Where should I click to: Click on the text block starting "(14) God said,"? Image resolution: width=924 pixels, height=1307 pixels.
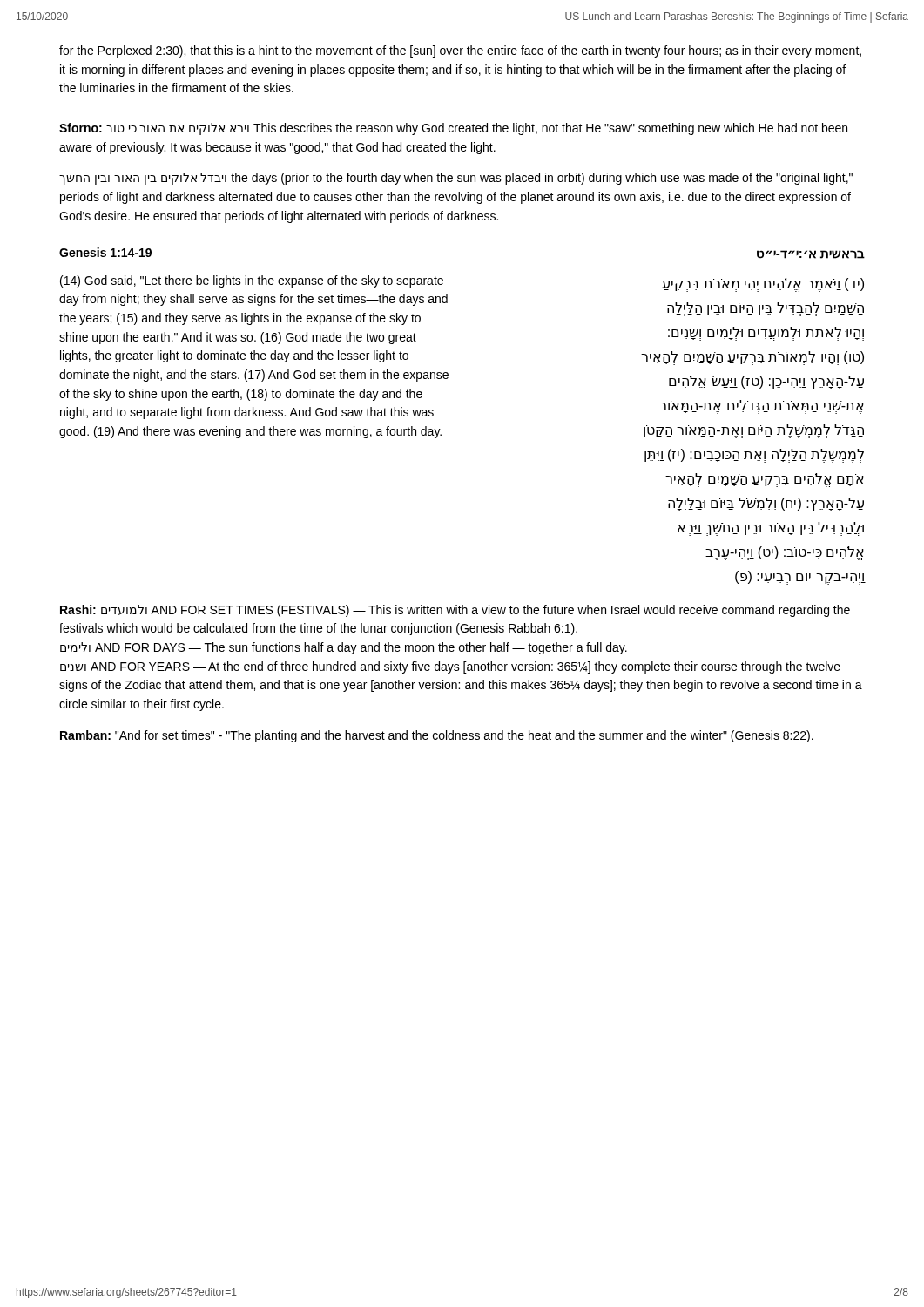coord(254,356)
